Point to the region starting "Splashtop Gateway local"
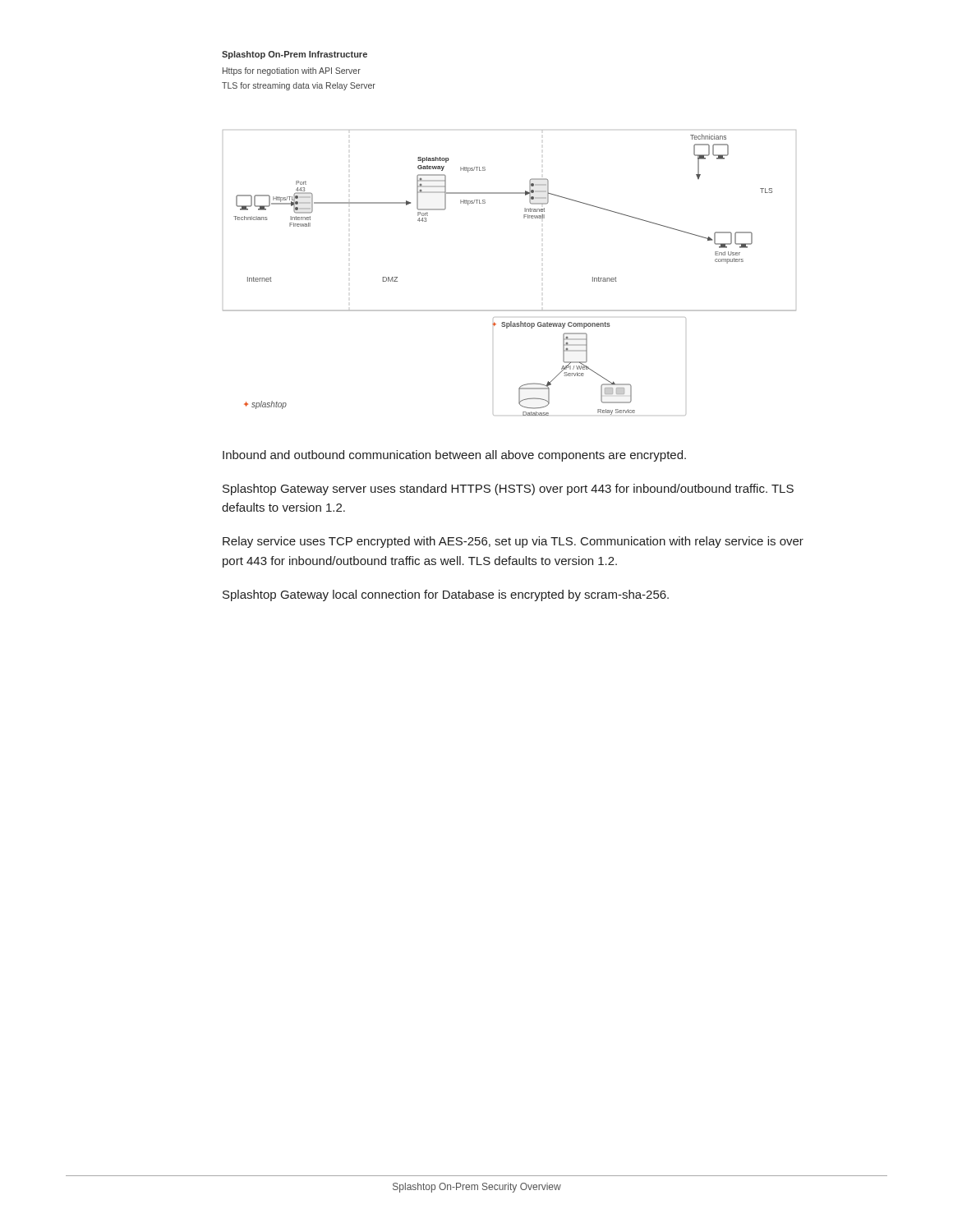 point(446,594)
